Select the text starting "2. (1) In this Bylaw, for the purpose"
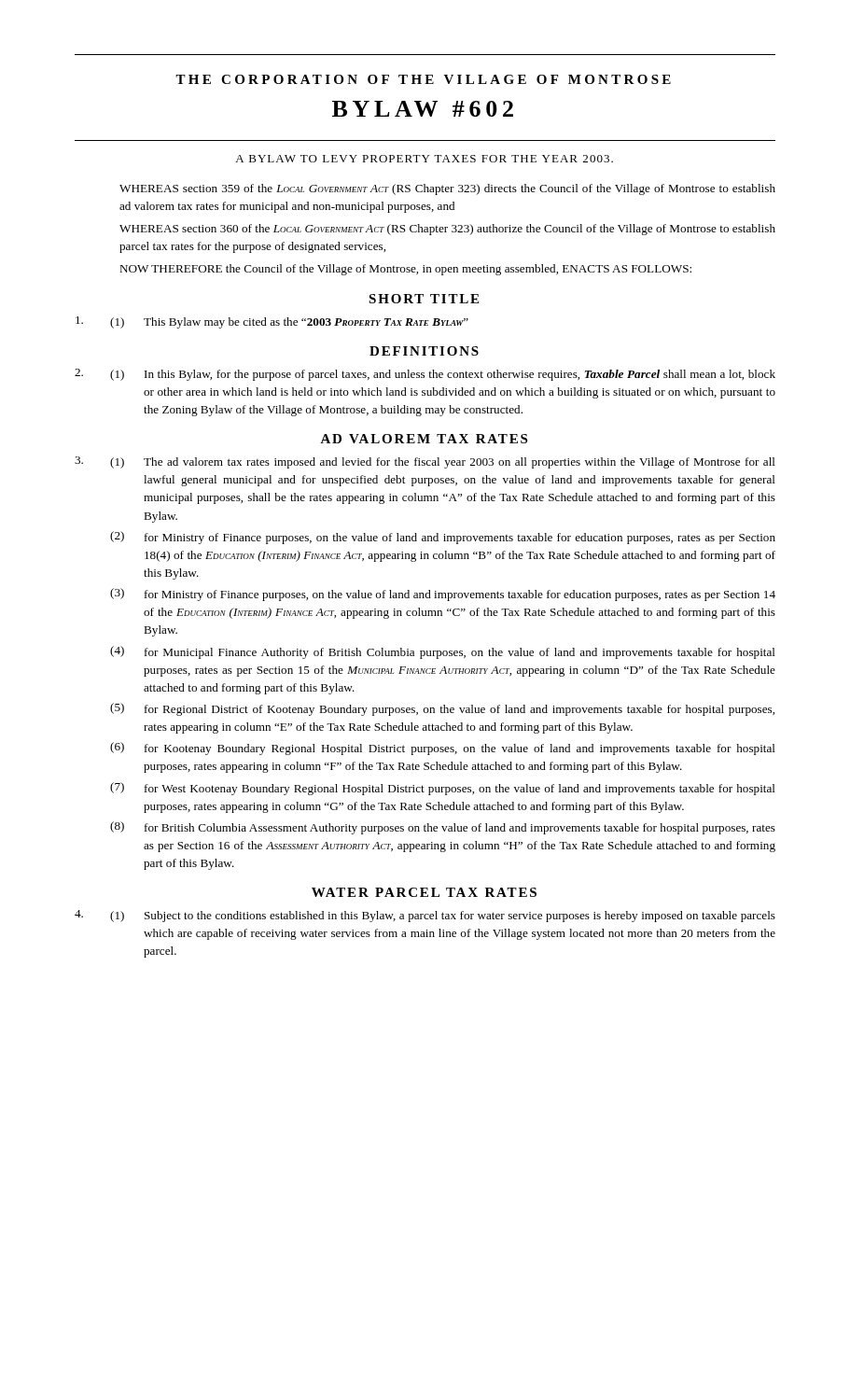 click(425, 391)
